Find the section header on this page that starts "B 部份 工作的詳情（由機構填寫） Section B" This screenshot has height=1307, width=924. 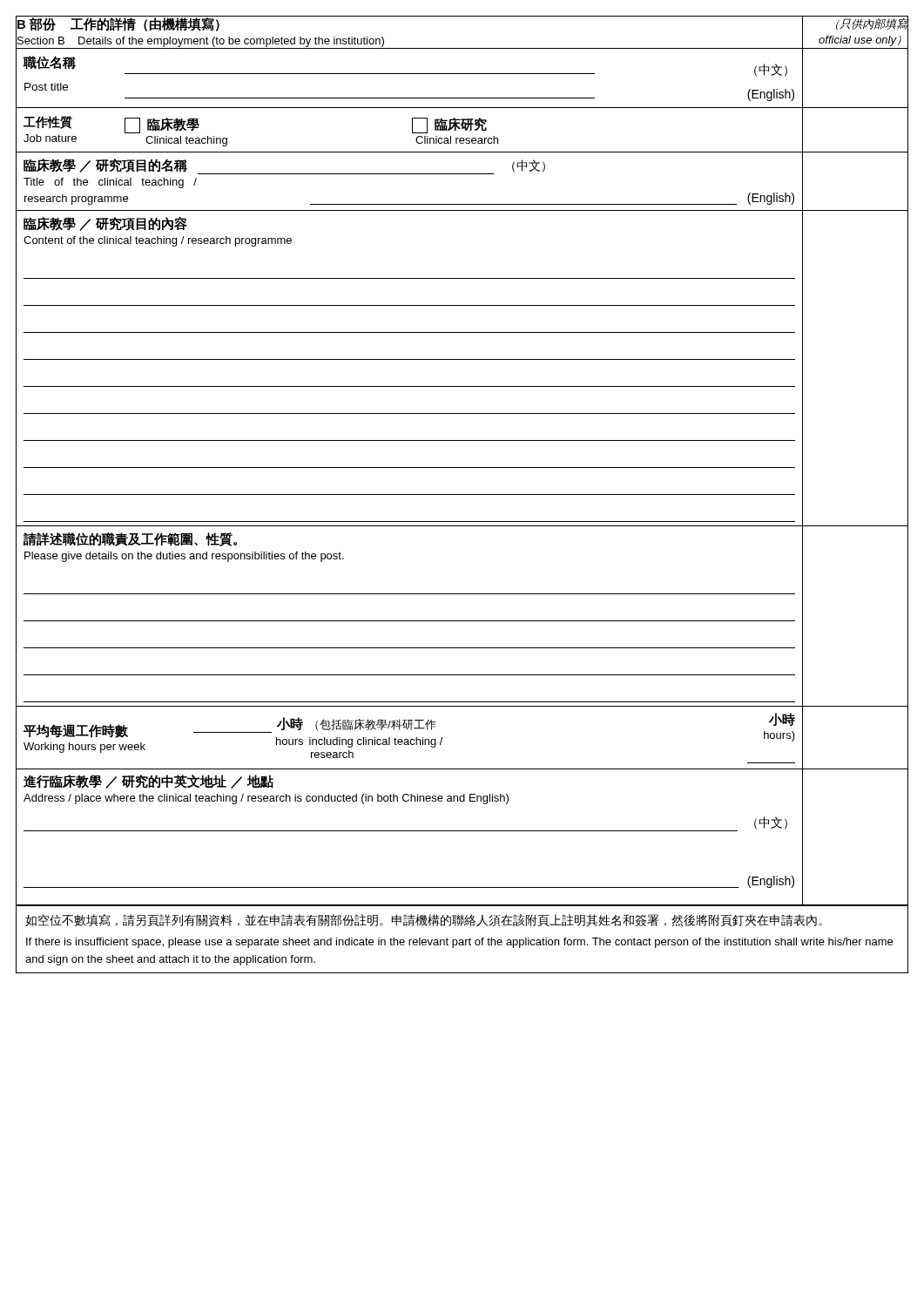tap(201, 32)
